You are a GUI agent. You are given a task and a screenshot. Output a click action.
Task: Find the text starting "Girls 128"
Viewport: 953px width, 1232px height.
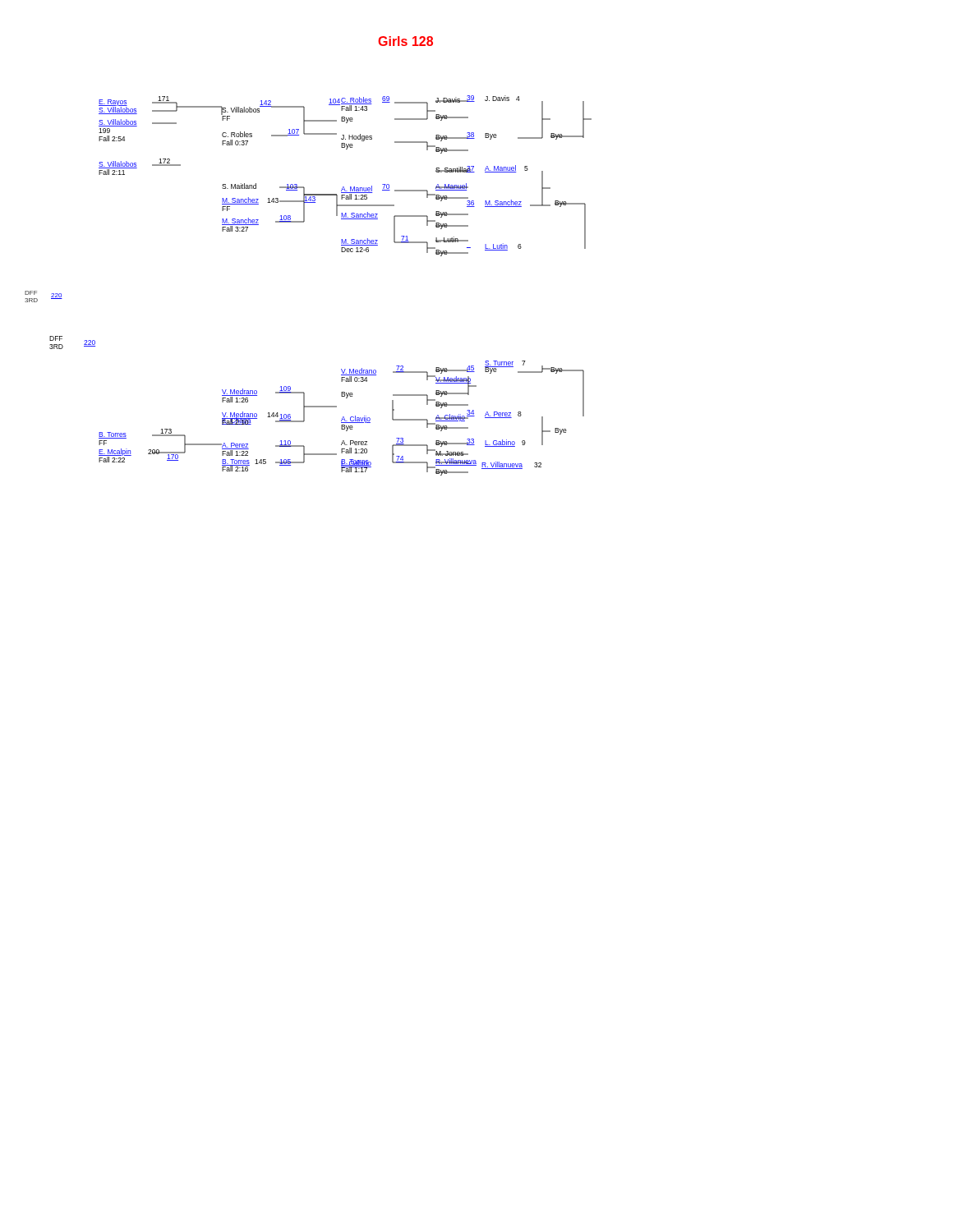coord(406,41)
